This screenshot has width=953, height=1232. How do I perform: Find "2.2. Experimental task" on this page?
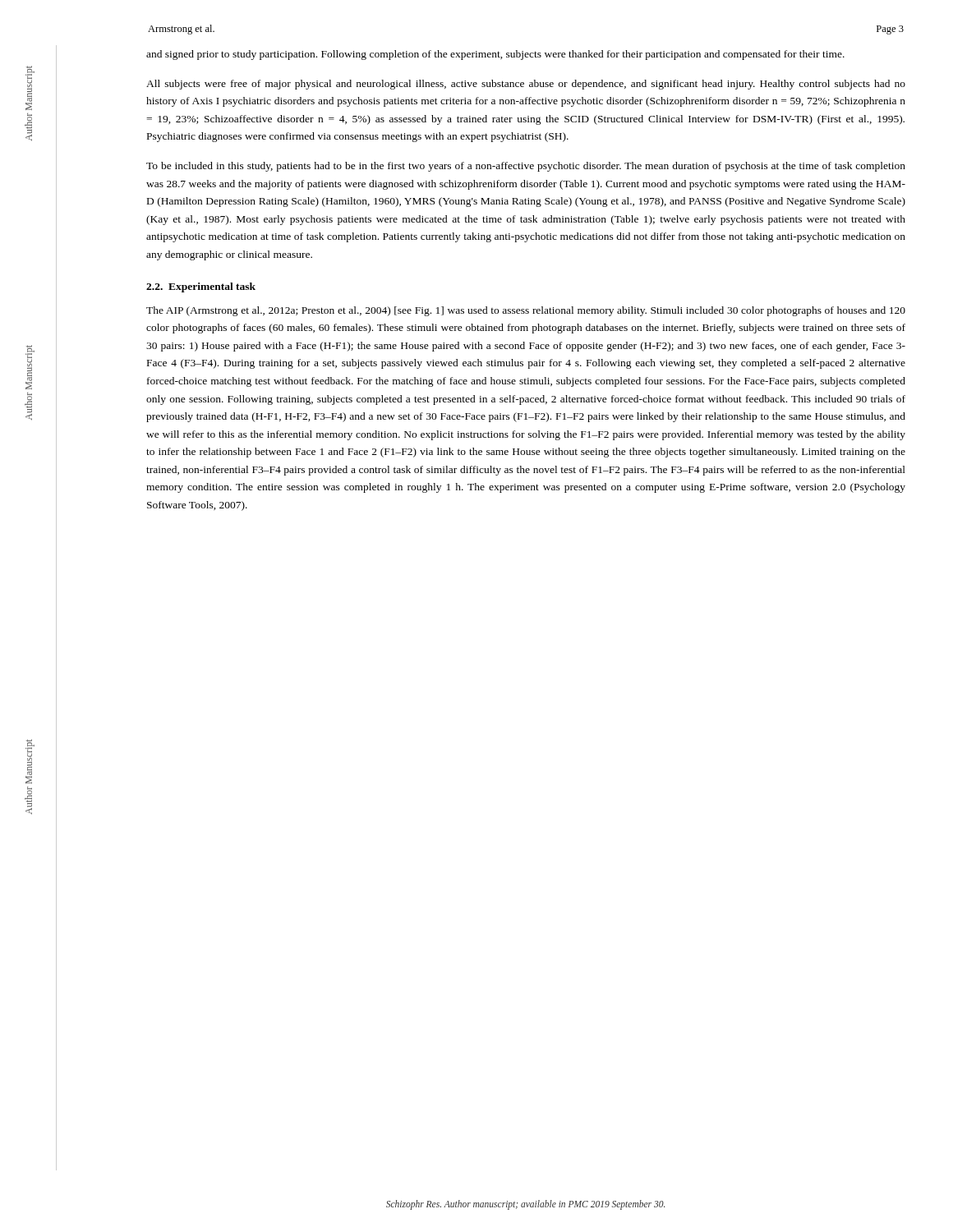pos(201,287)
